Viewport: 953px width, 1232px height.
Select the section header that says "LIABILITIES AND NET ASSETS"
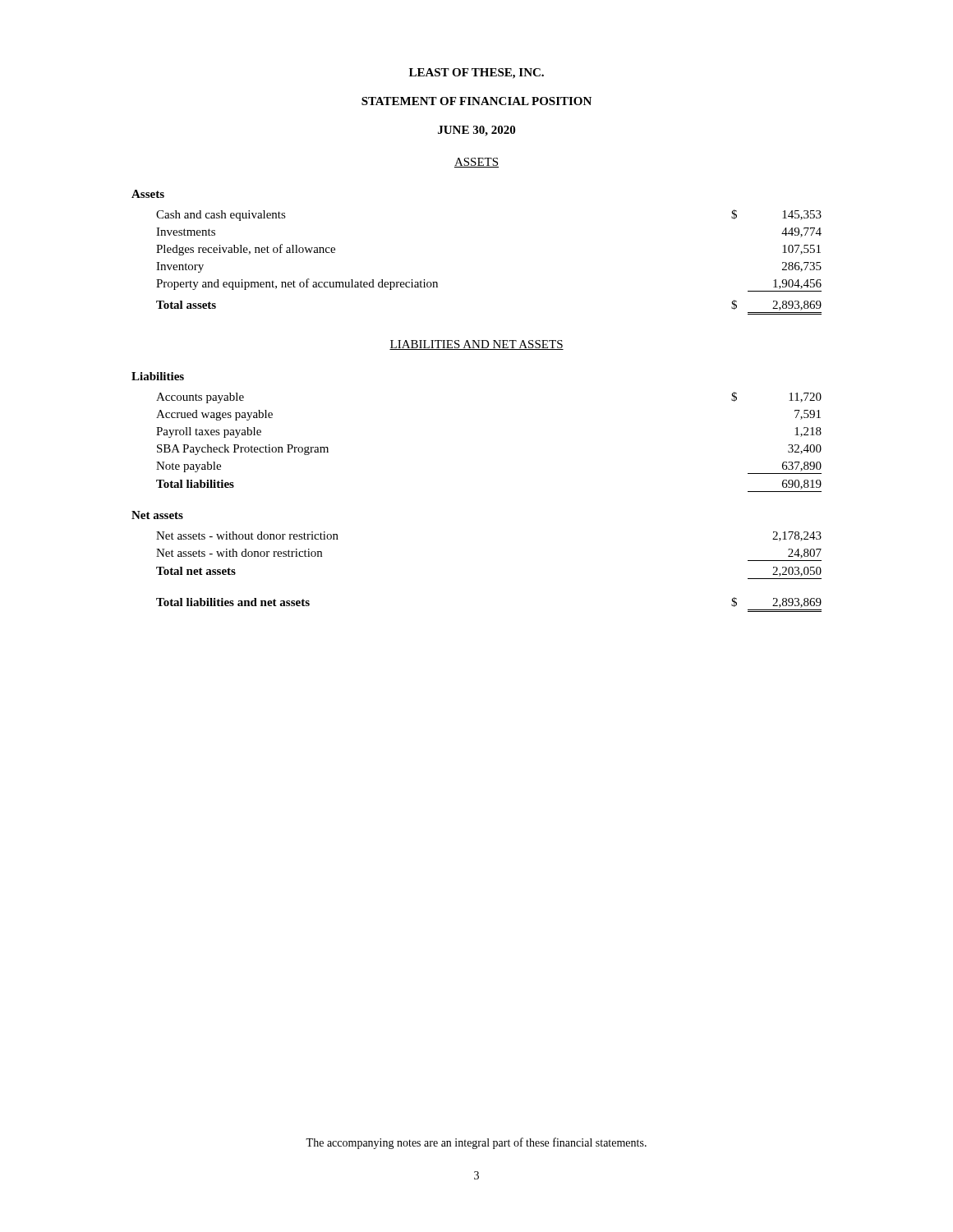pos(476,344)
